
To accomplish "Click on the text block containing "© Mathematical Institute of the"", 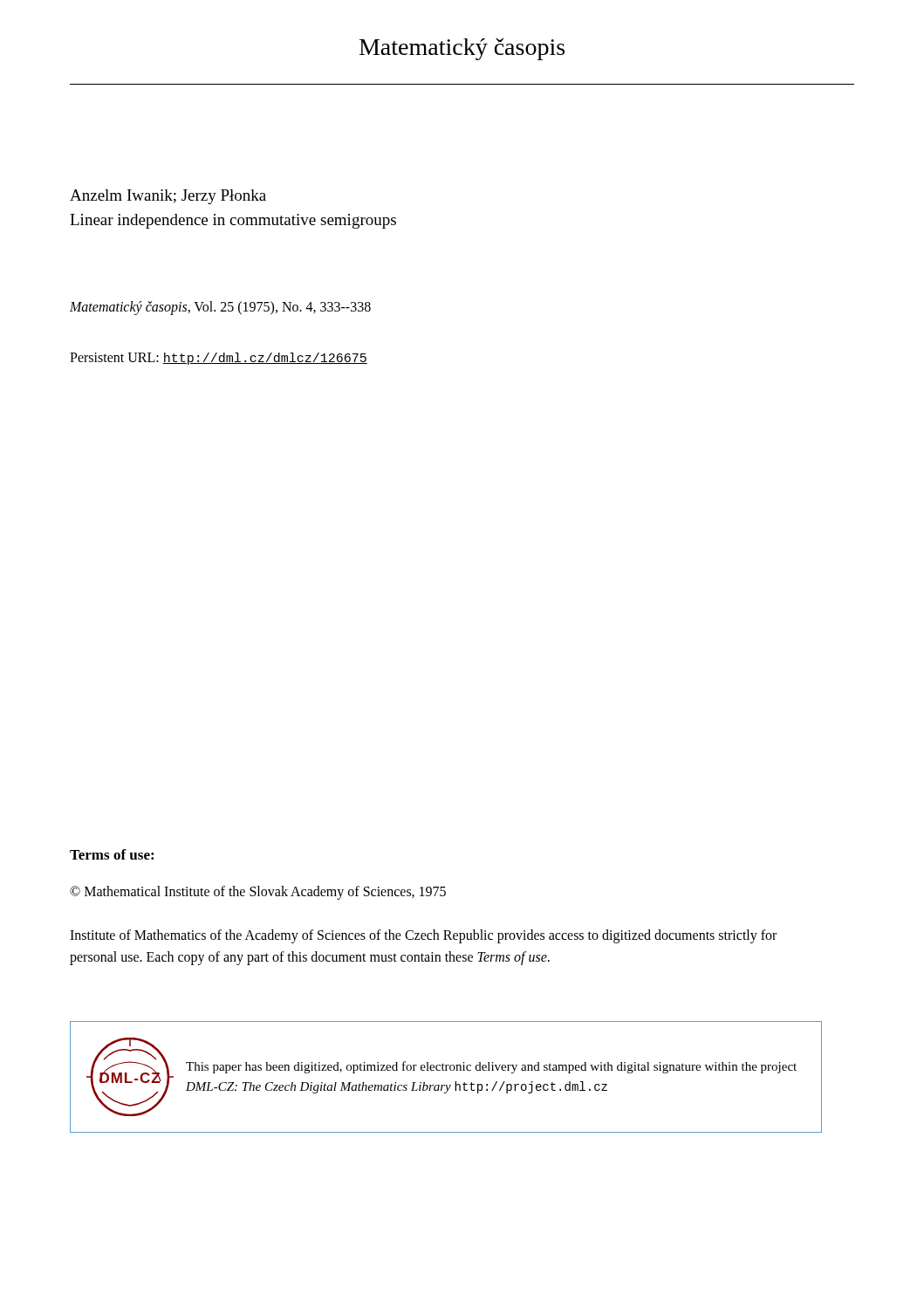I will tap(258, 891).
